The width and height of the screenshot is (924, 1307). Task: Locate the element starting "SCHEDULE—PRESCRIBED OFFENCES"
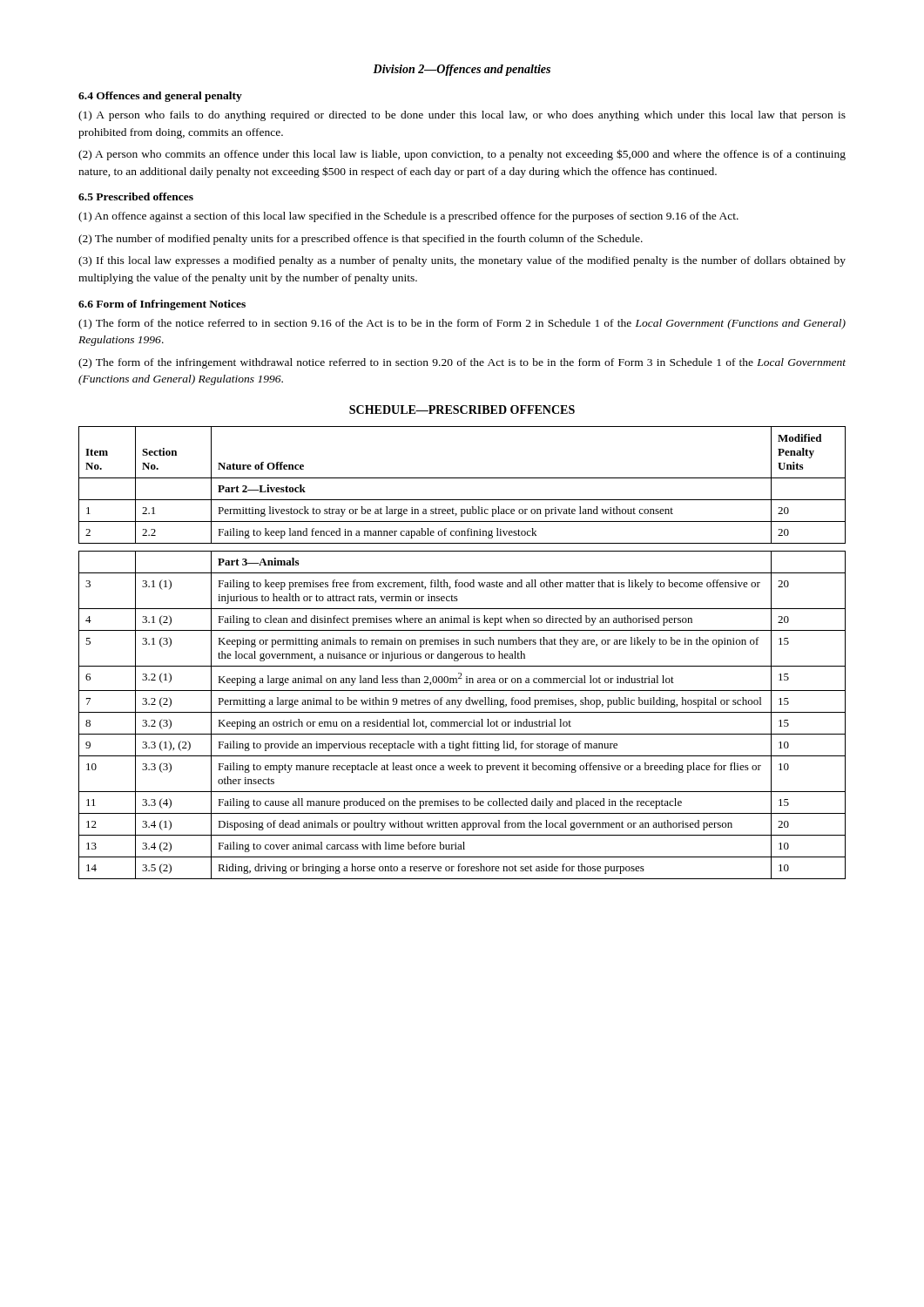462,410
